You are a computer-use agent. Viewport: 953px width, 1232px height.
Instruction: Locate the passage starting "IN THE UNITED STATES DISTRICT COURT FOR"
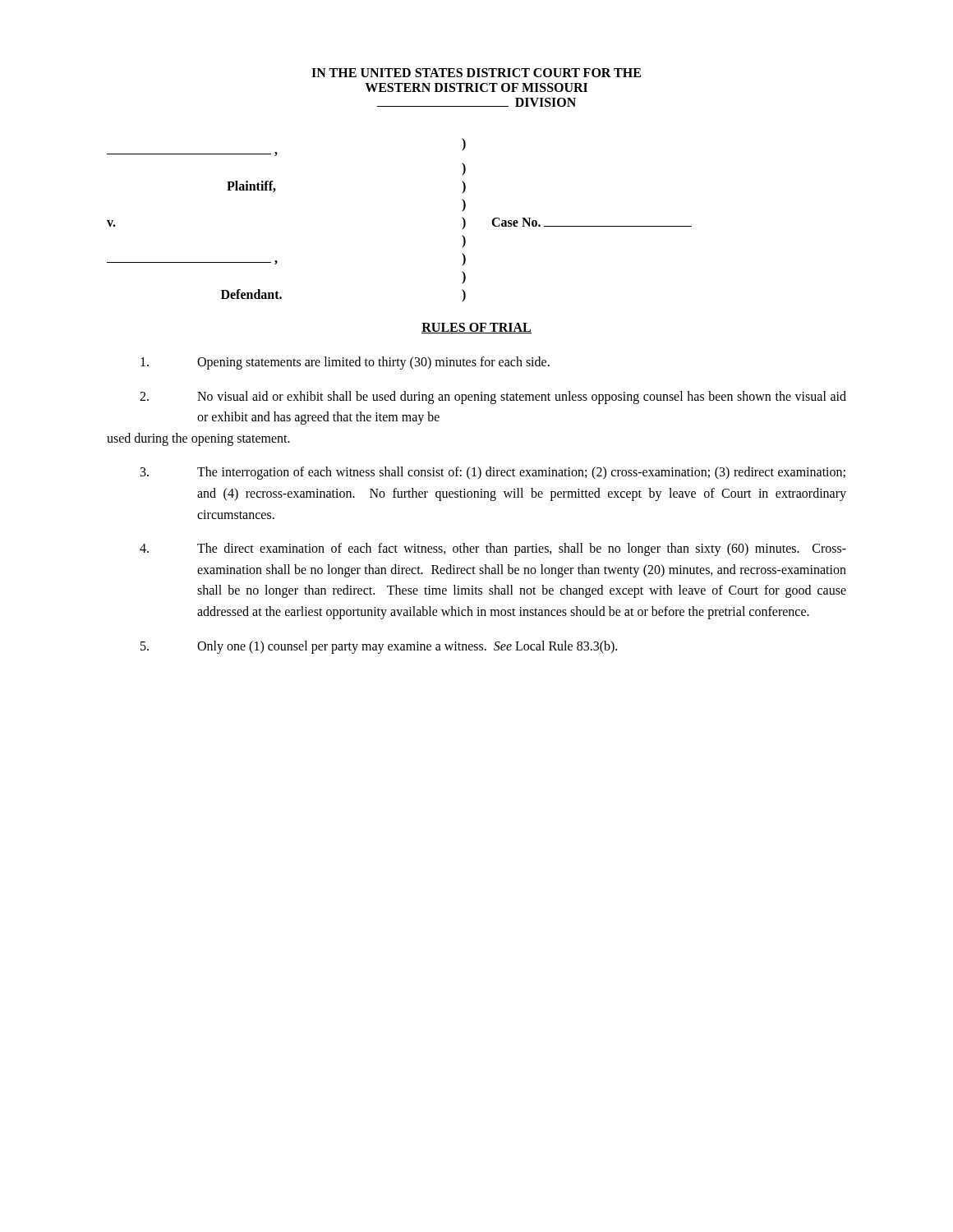pyautogui.click(x=476, y=87)
